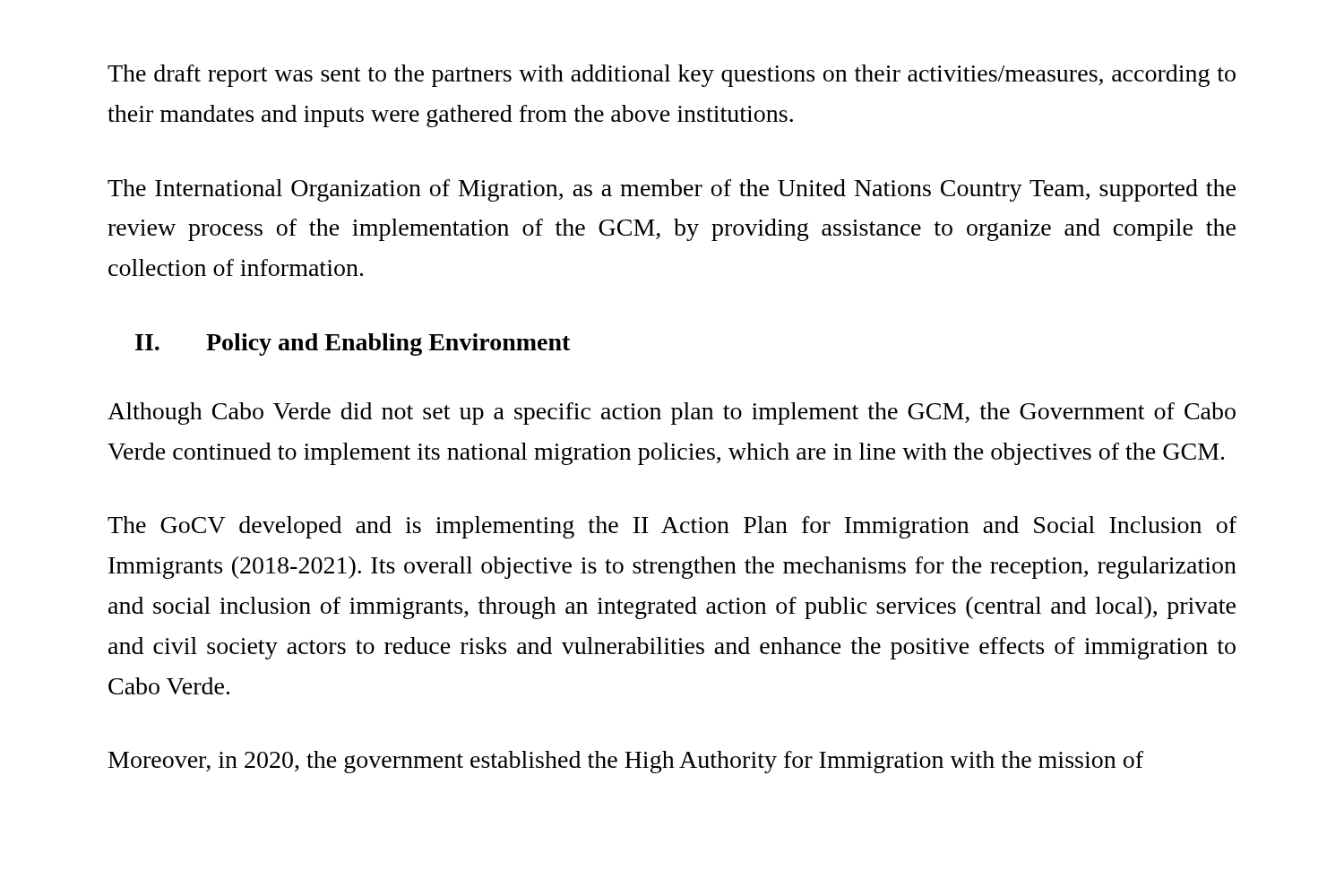Navigate to the text block starting "Moreover, in 2020, the government established"
The height and width of the screenshot is (896, 1344).
pos(625,760)
